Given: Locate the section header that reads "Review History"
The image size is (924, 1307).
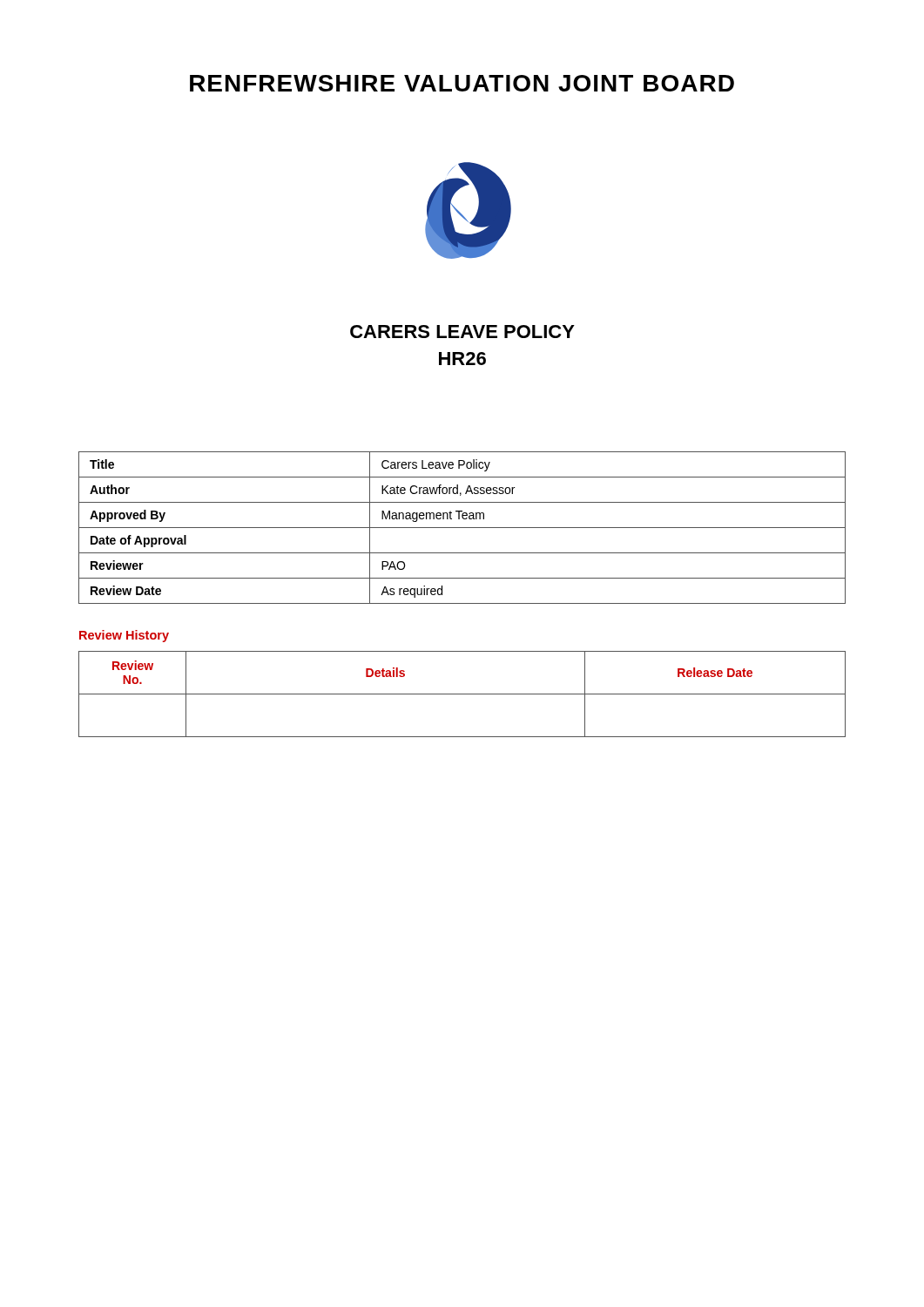Looking at the screenshot, I should (x=124, y=635).
